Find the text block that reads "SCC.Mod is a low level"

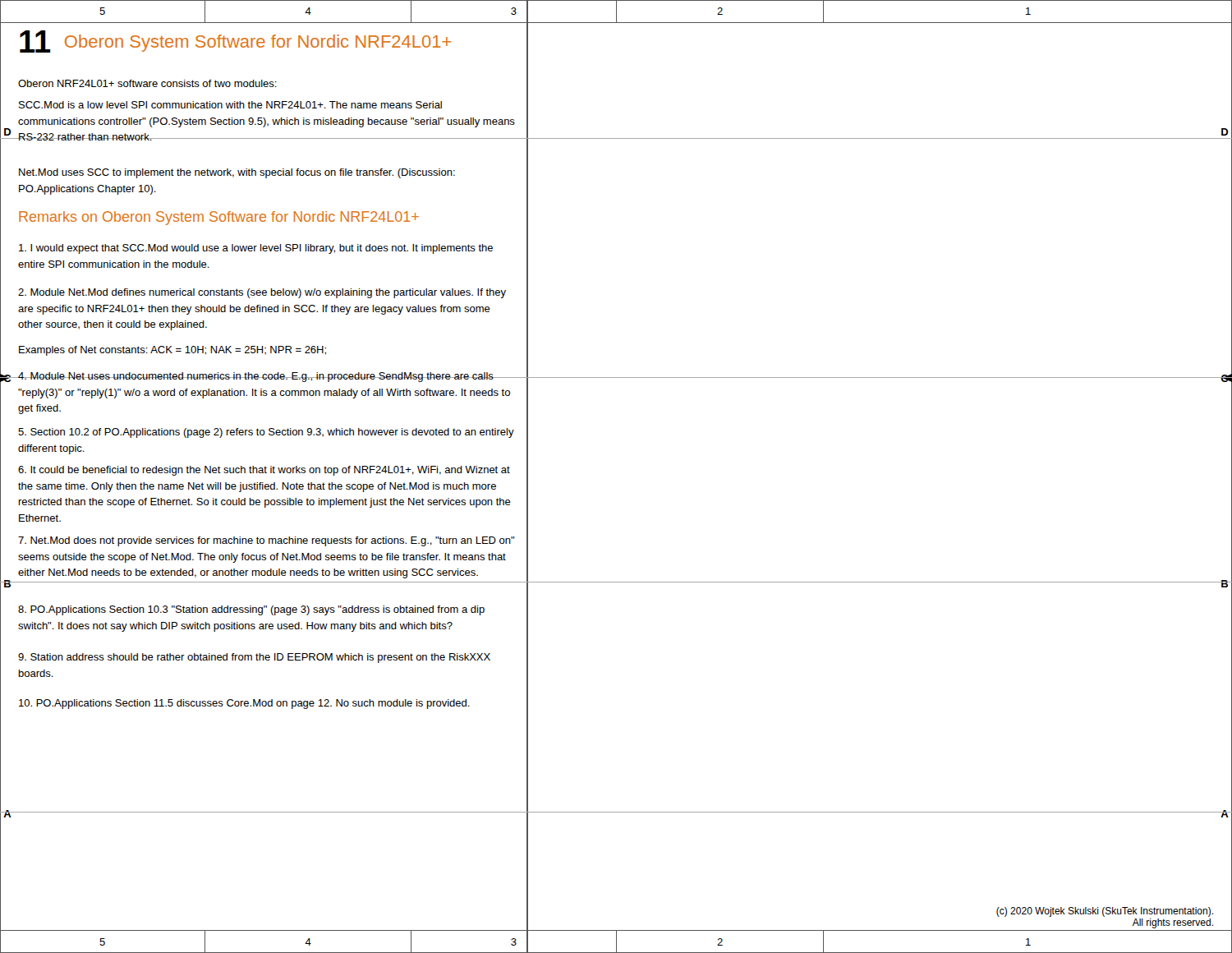pos(266,121)
